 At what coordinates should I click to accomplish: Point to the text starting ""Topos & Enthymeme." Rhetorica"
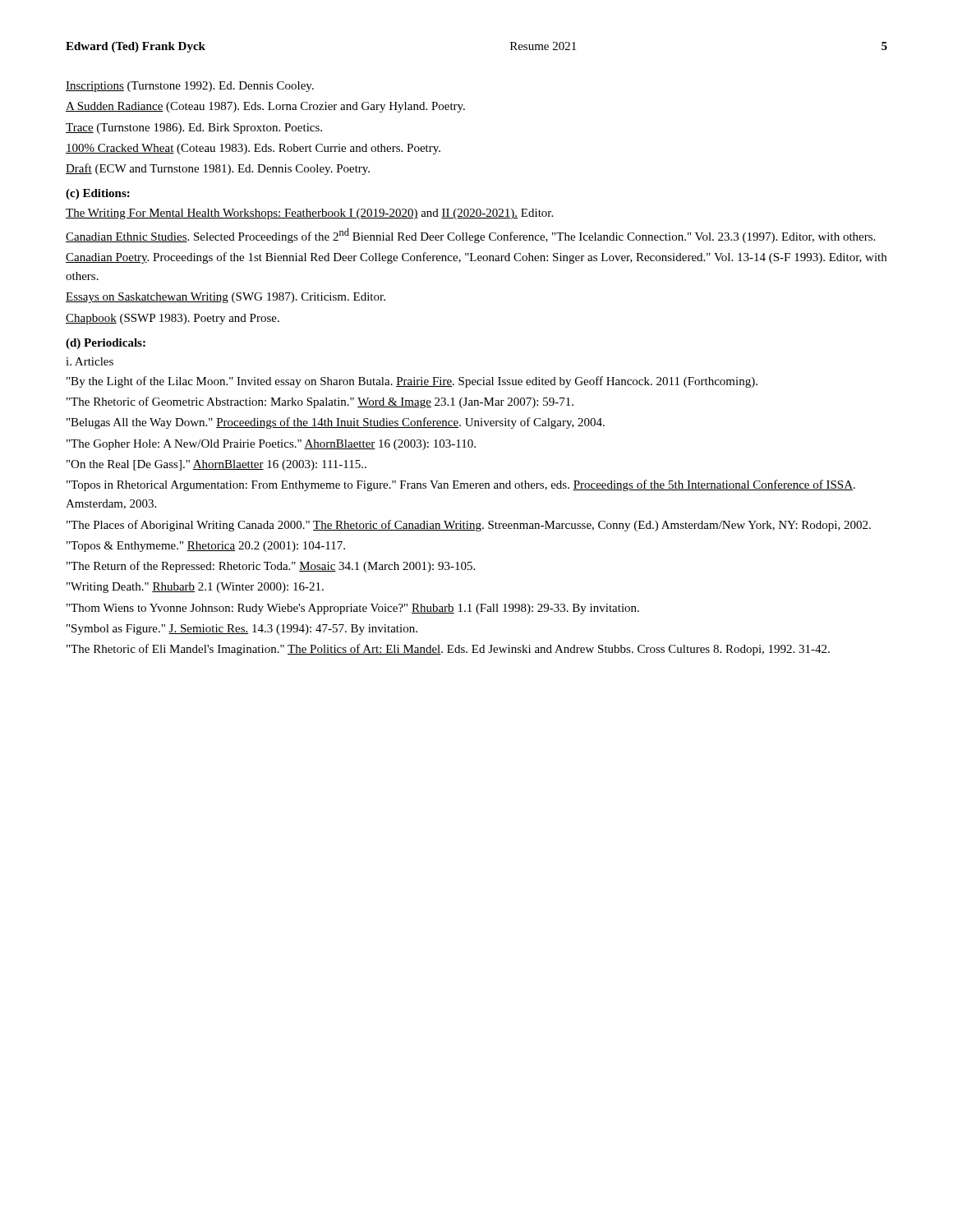pos(206,545)
